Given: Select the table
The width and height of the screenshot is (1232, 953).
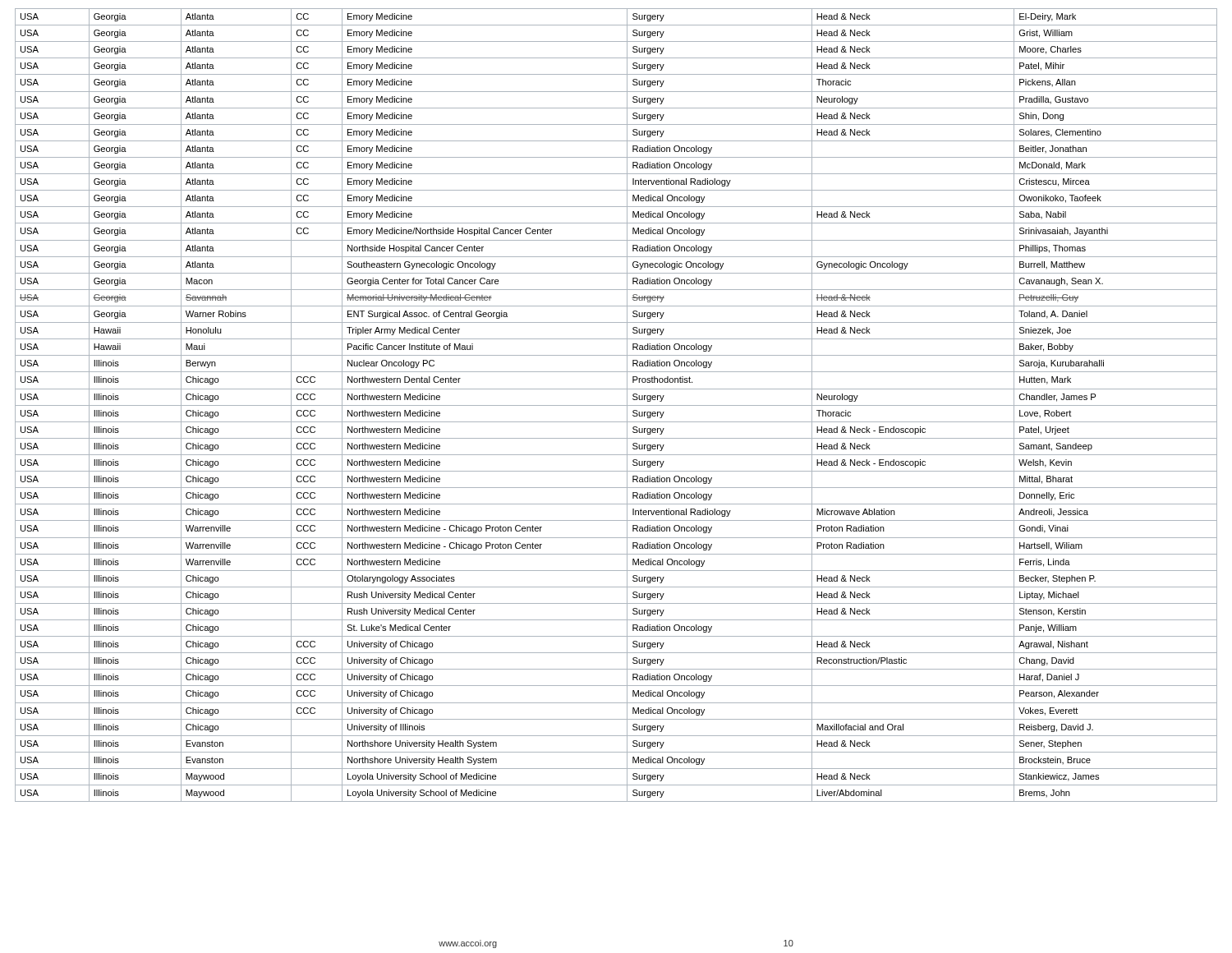Looking at the screenshot, I should [x=616, y=405].
